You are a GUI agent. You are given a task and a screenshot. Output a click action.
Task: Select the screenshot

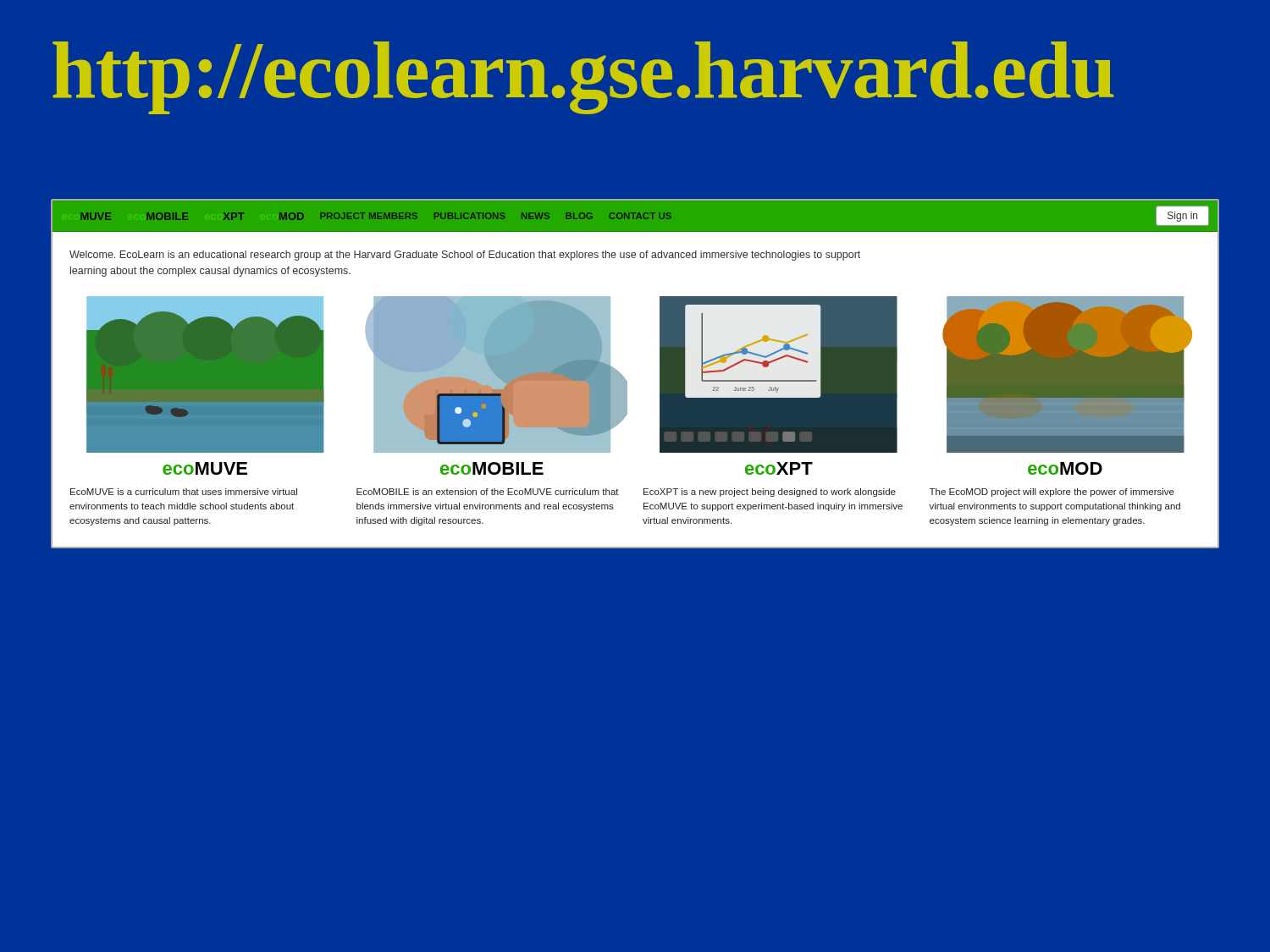point(635,374)
